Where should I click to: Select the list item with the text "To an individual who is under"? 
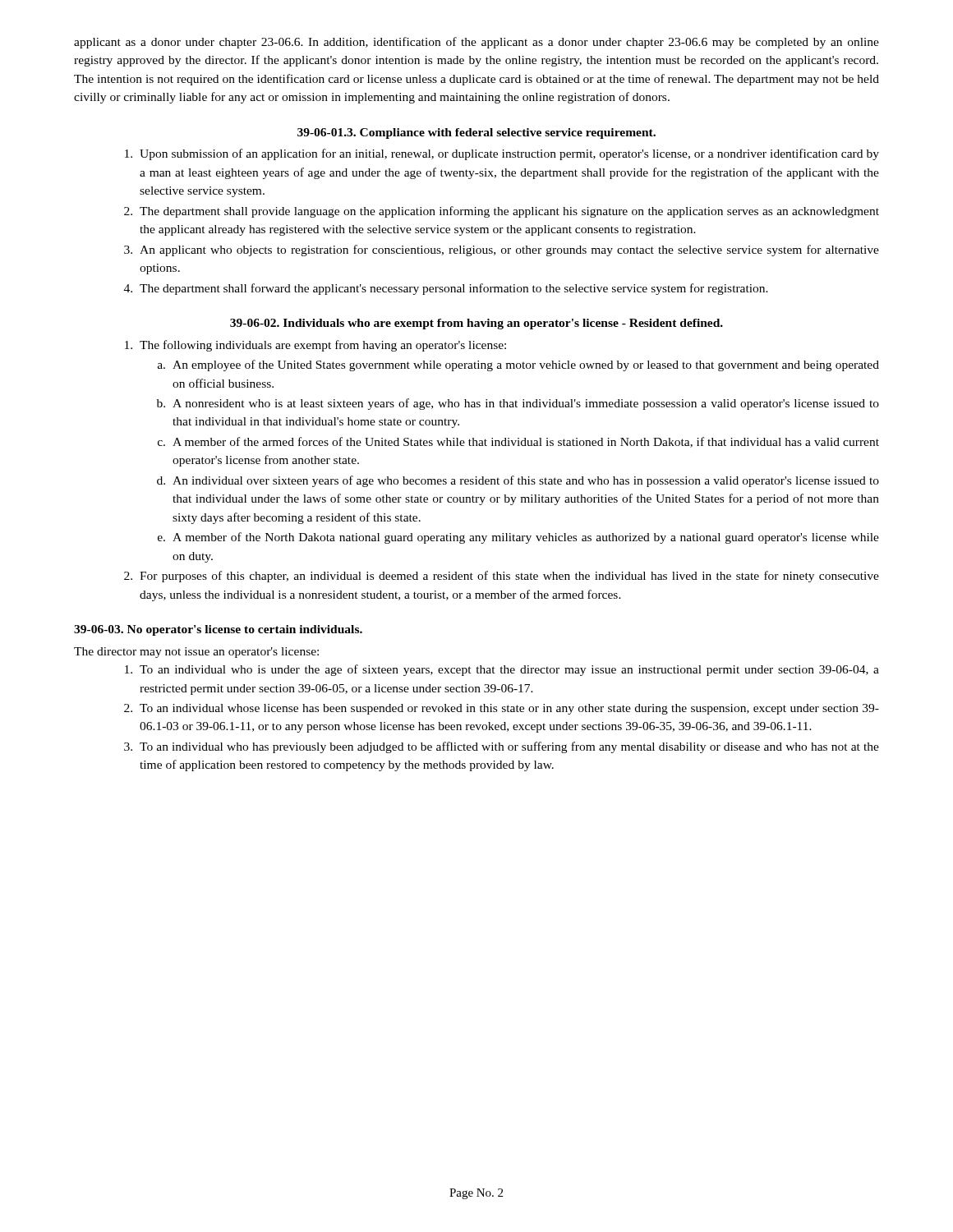(493, 679)
